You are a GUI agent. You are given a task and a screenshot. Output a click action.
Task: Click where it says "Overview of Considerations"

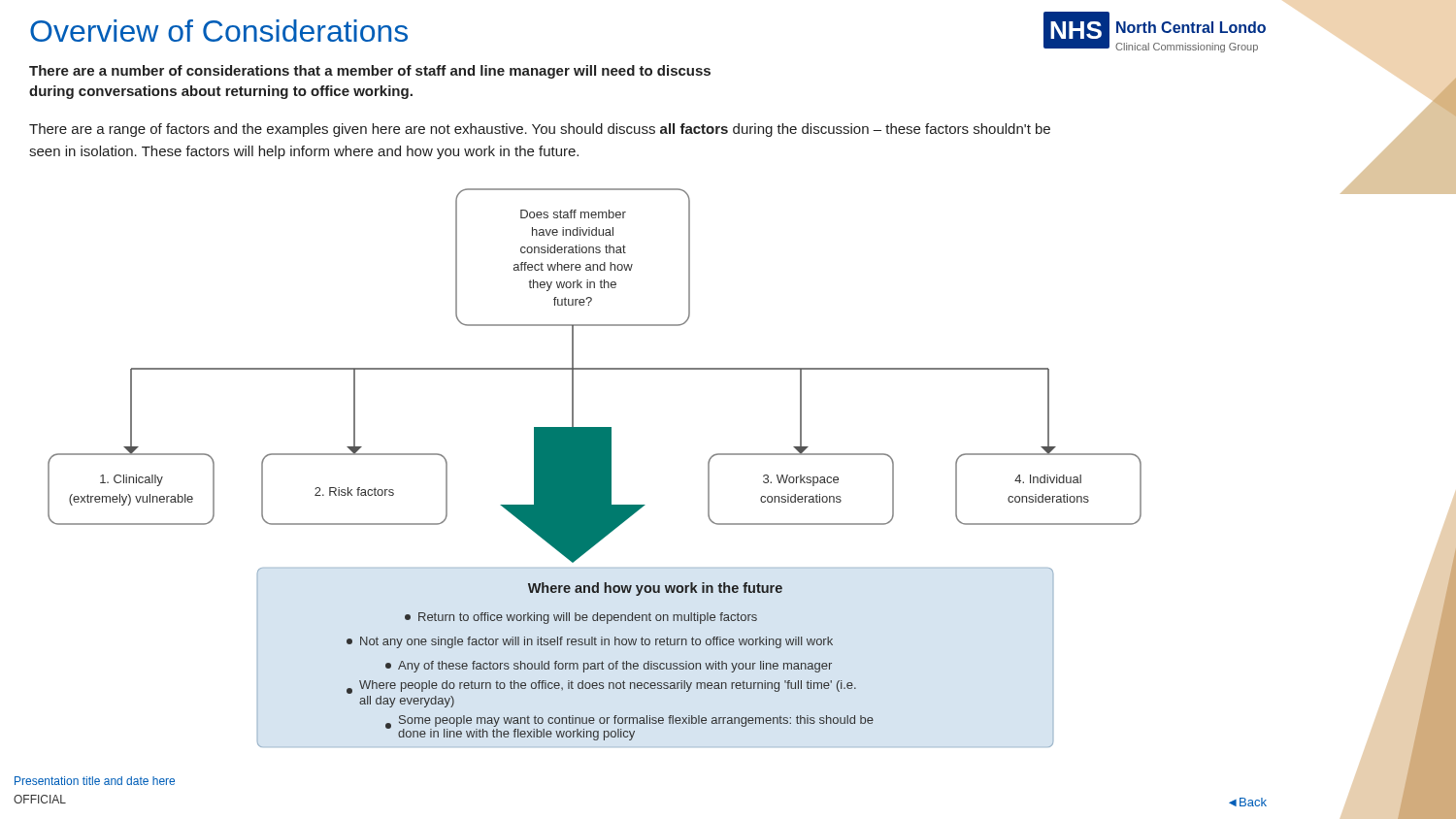[x=219, y=31]
